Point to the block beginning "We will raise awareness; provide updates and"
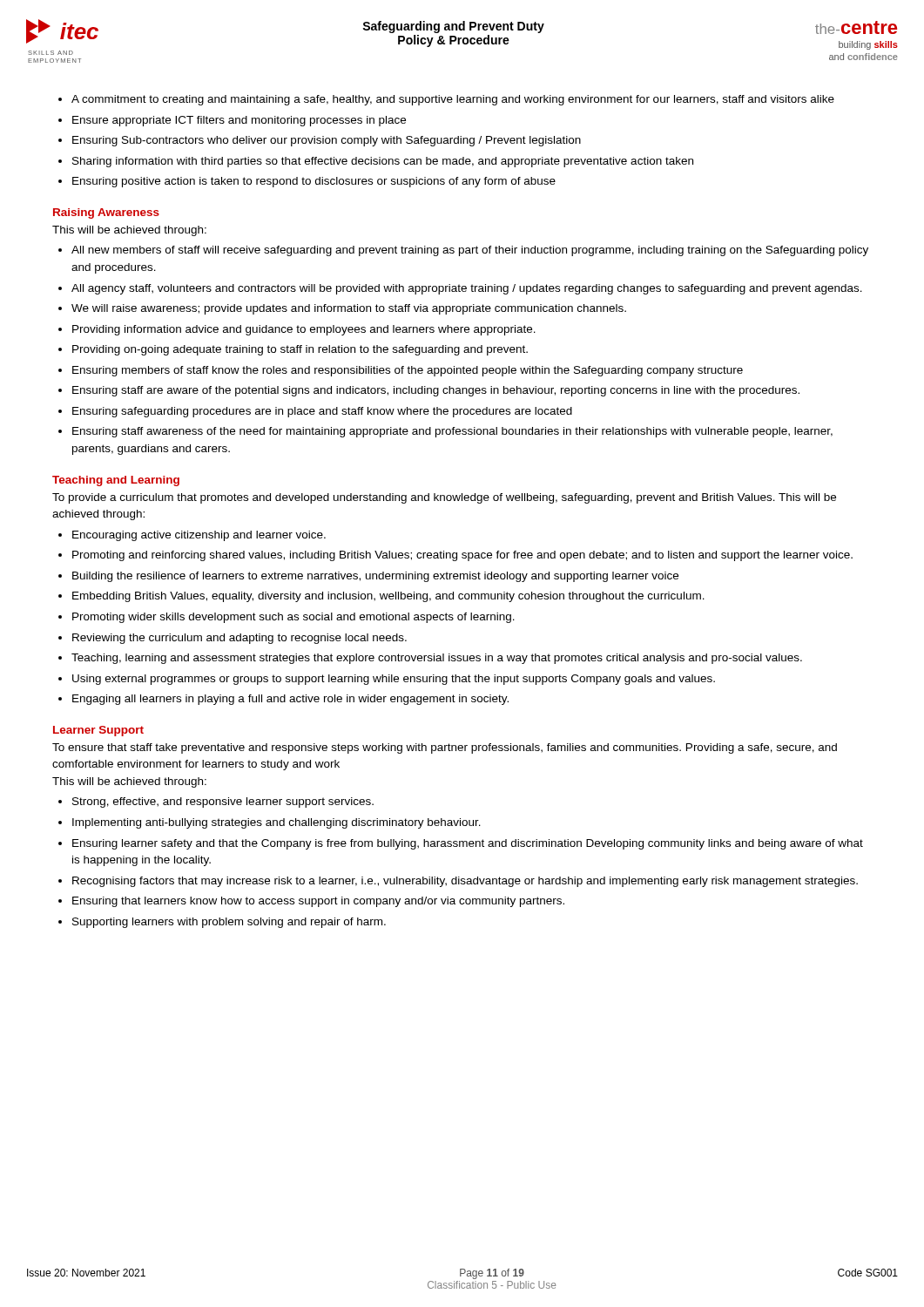This screenshot has height=1307, width=924. click(x=349, y=308)
